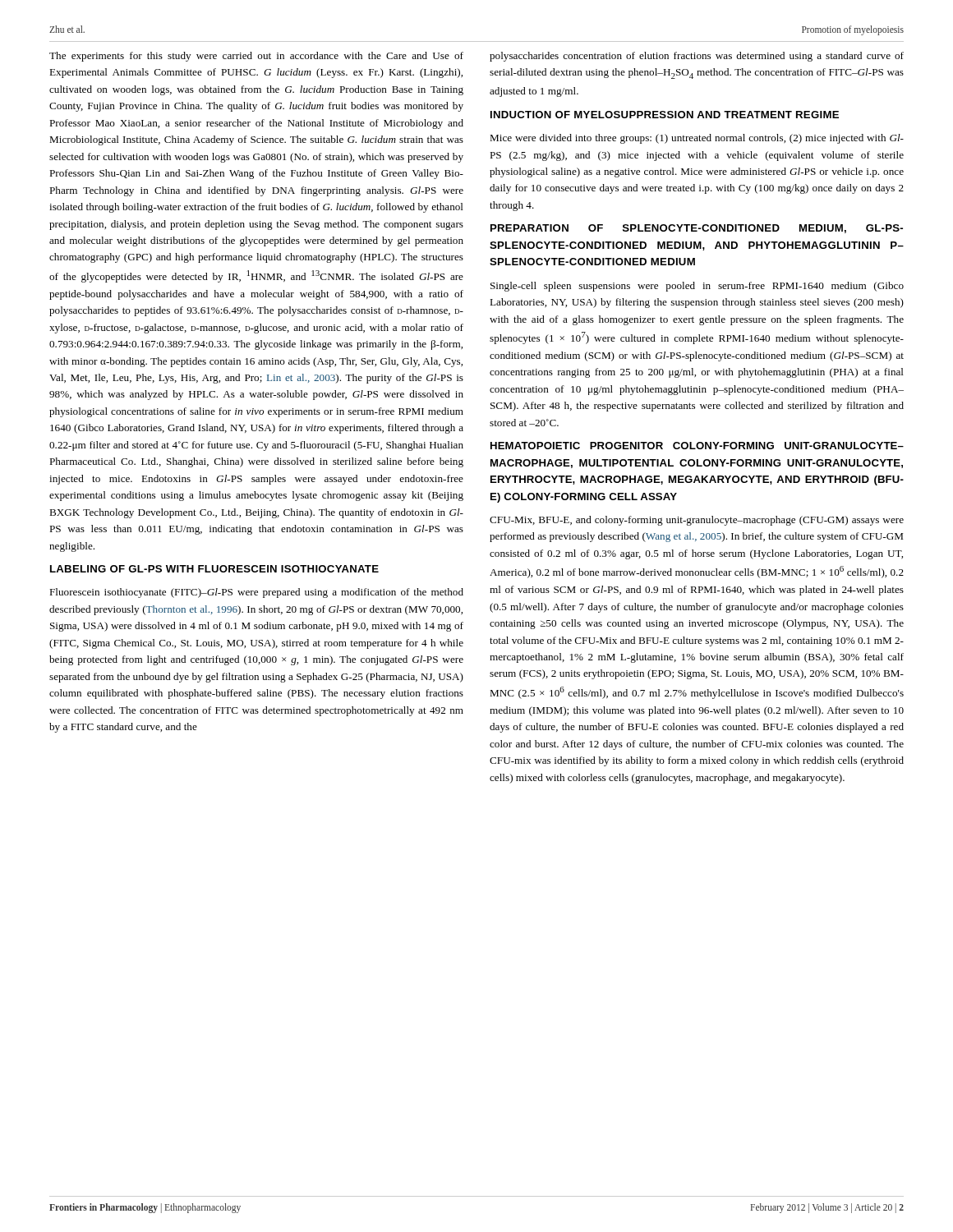Find the block starting "The experiments for this study were carried"

click(256, 301)
